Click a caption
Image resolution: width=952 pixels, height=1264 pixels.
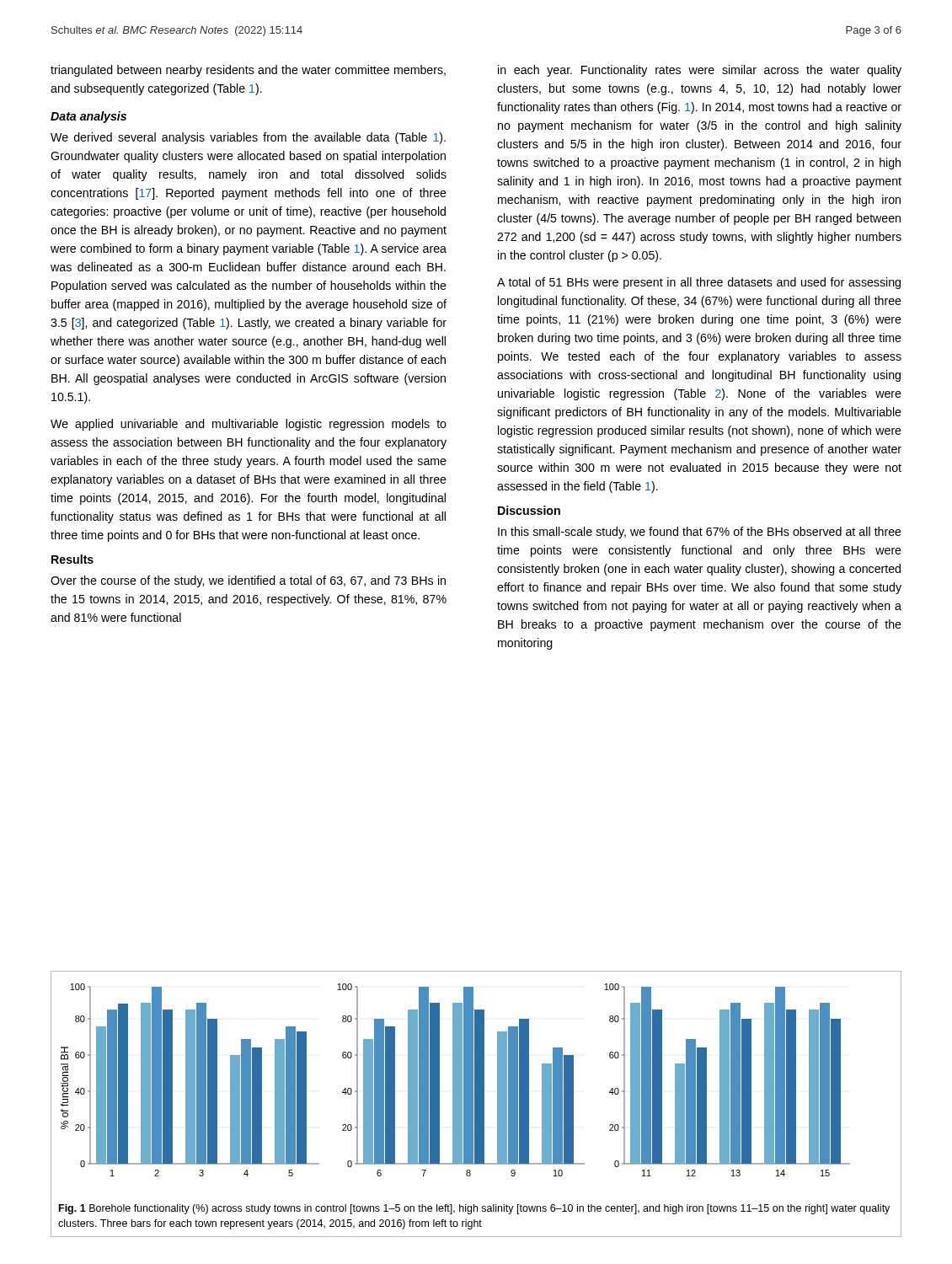[474, 1216]
